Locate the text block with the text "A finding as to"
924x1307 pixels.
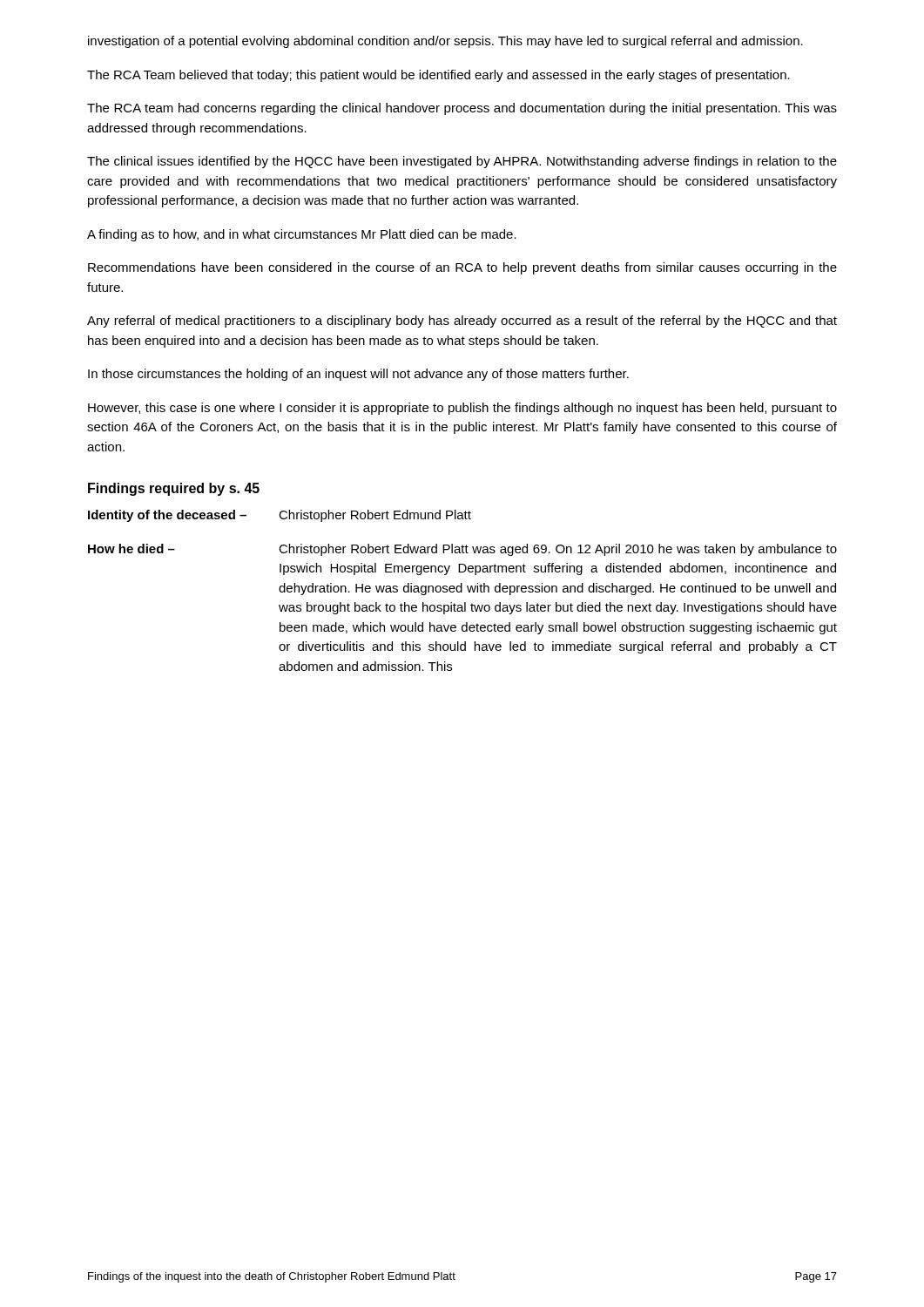coord(302,233)
